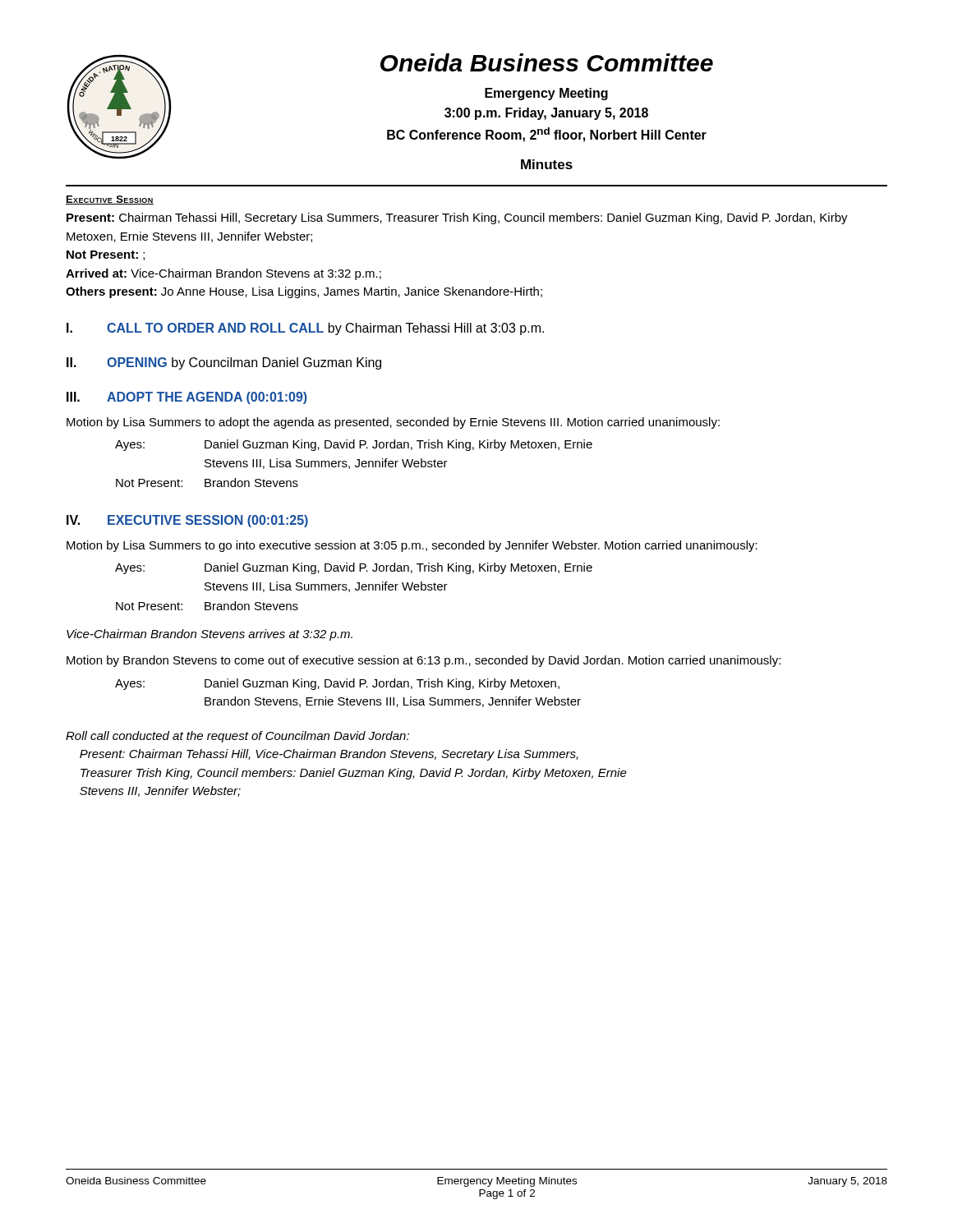Click on the section header that says "Executive Session"
The height and width of the screenshot is (1232, 953).
click(110, 199)
